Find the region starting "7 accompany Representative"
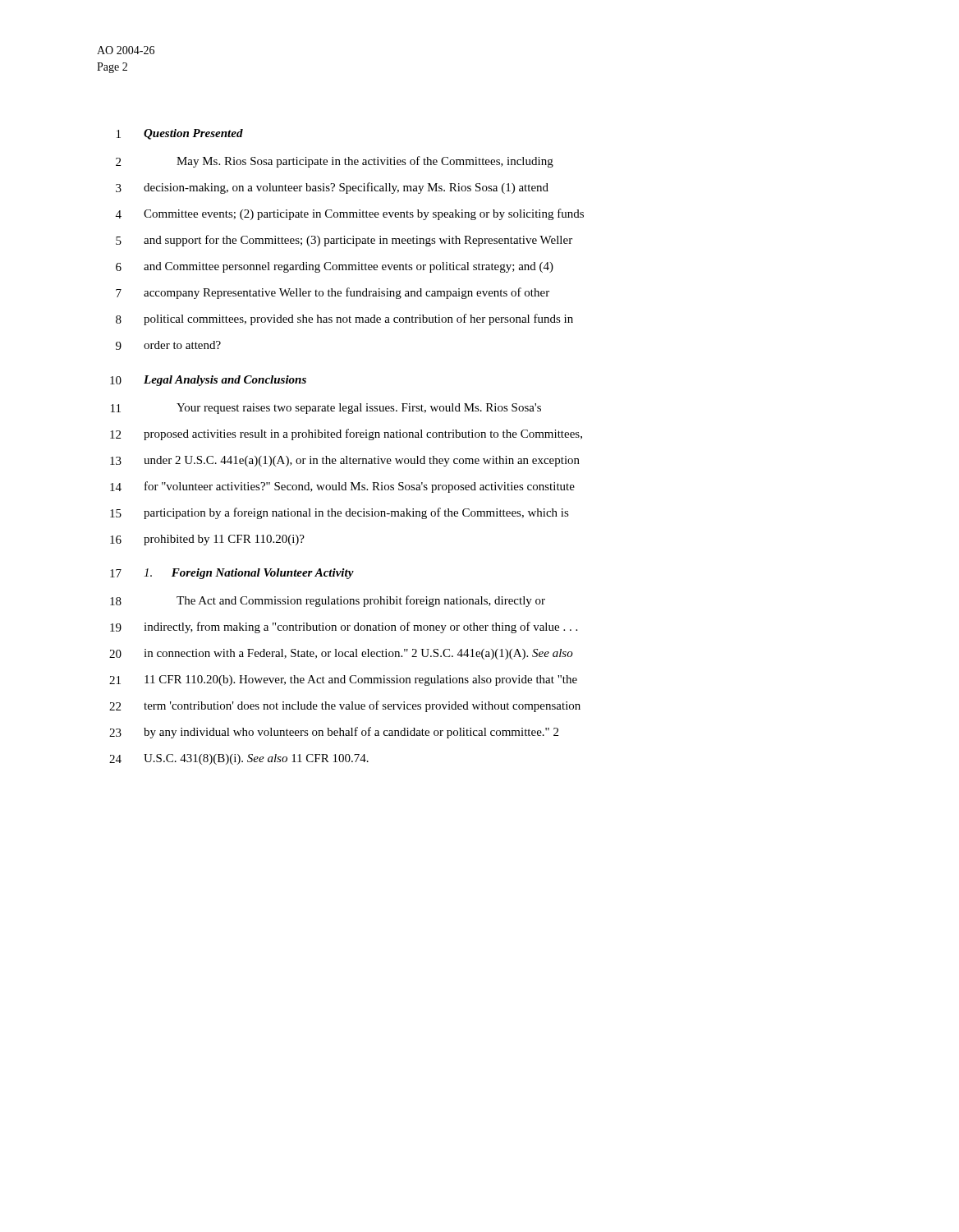Screen dimensions: 1232x959 point(481,293)
